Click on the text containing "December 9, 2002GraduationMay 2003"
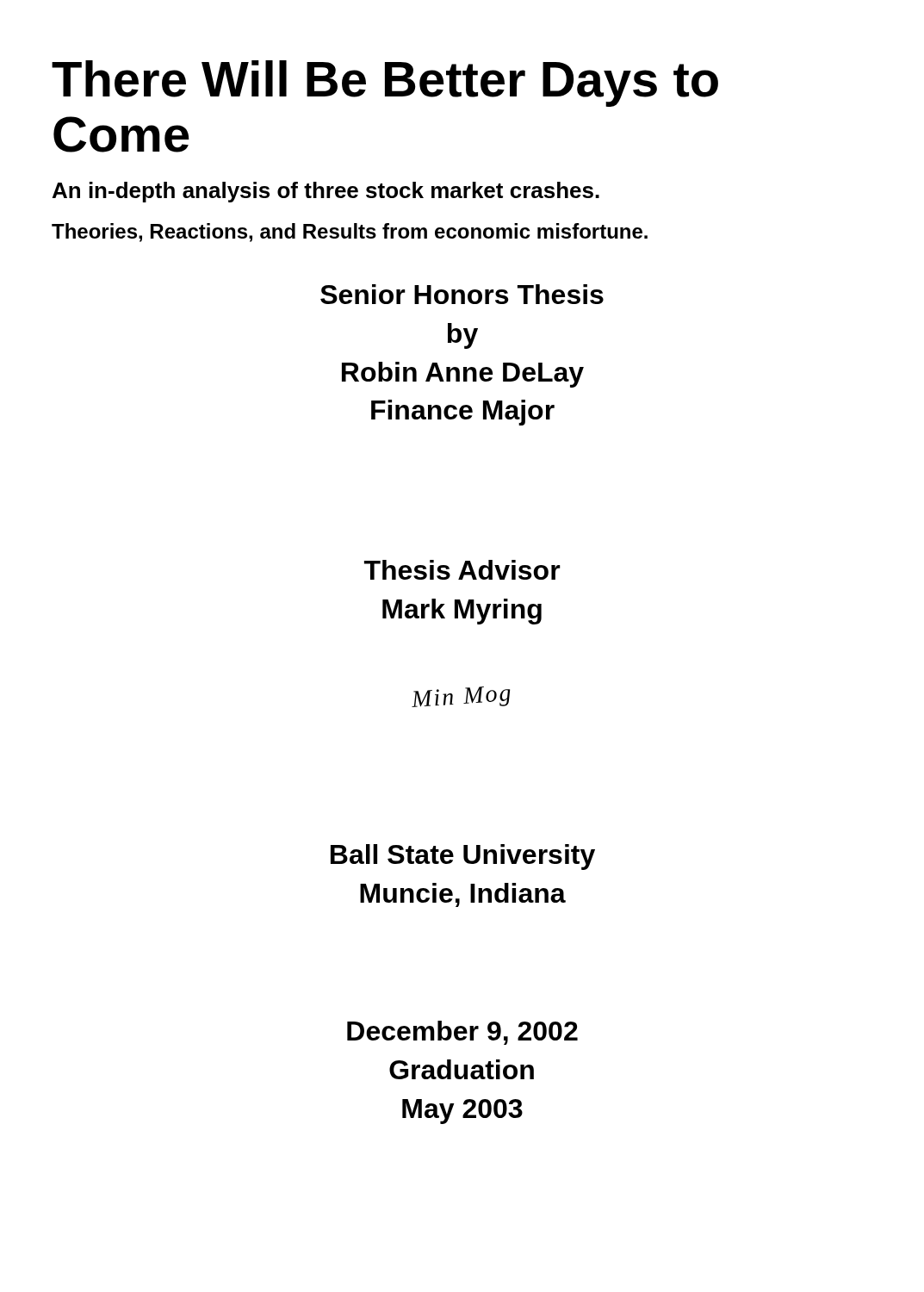This screenshot has width=924, height=1292. point(462,1070)
